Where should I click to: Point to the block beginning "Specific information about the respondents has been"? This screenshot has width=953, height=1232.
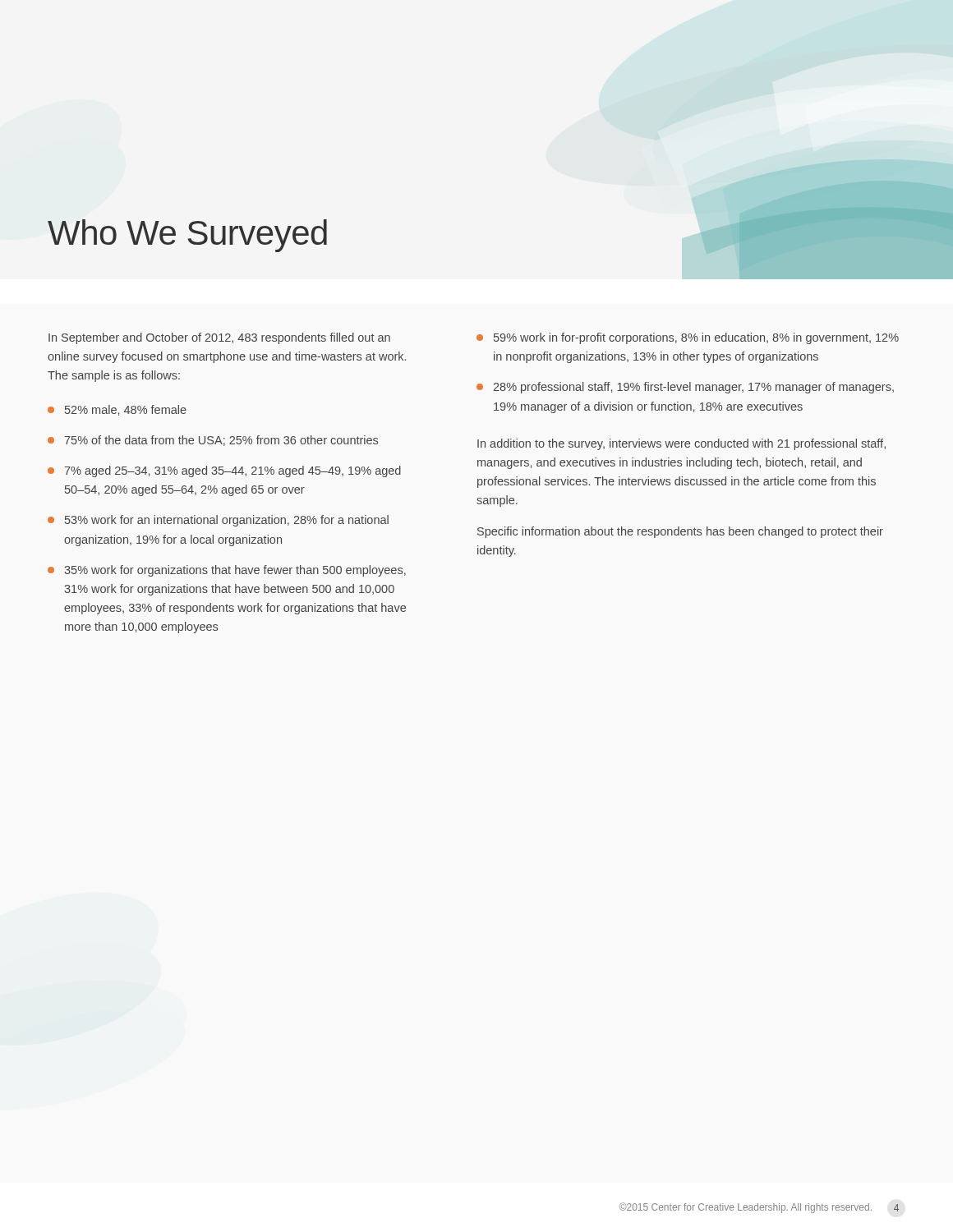(690, 541)
